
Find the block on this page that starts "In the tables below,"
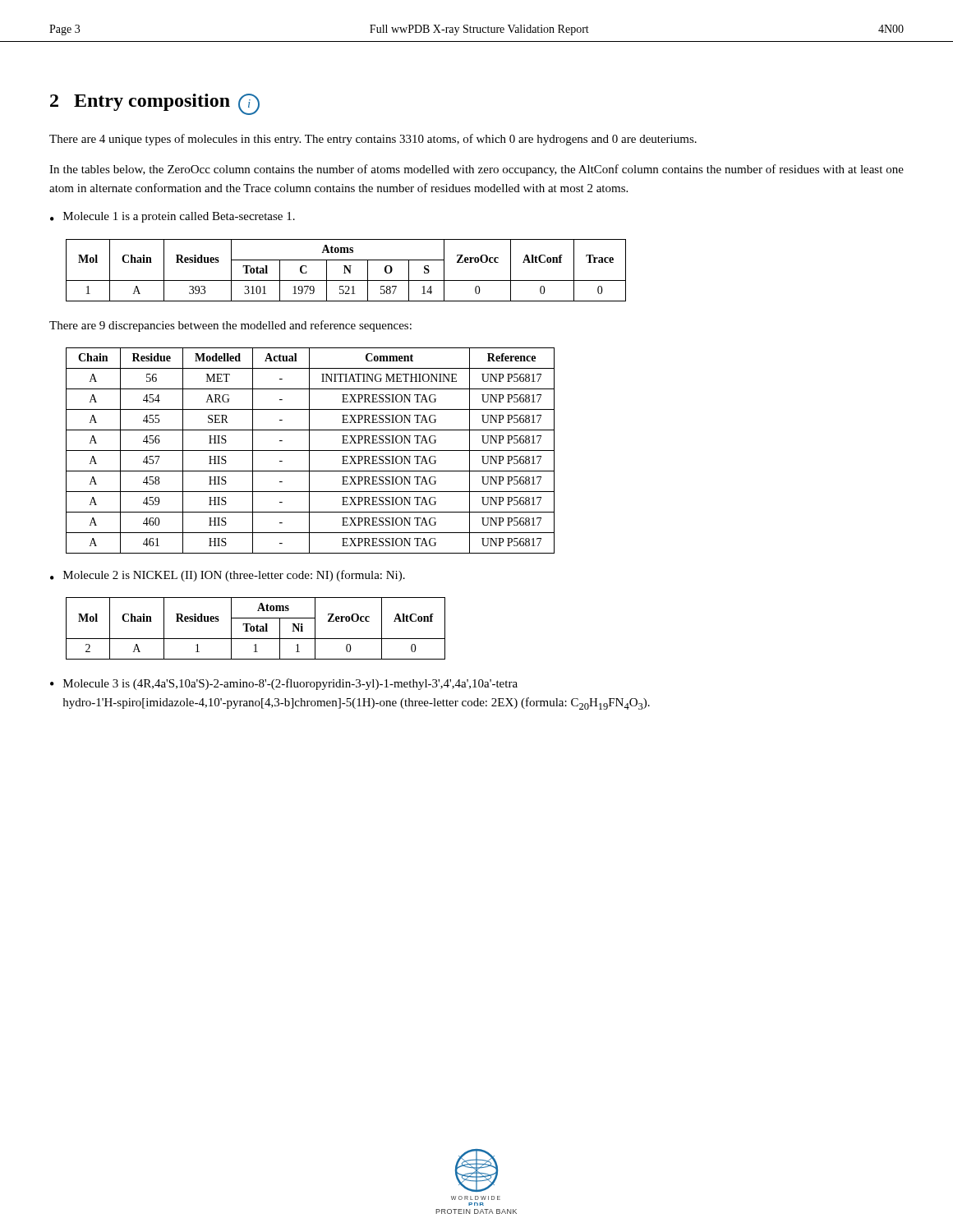pyautogui.click(x=476, y=179)
